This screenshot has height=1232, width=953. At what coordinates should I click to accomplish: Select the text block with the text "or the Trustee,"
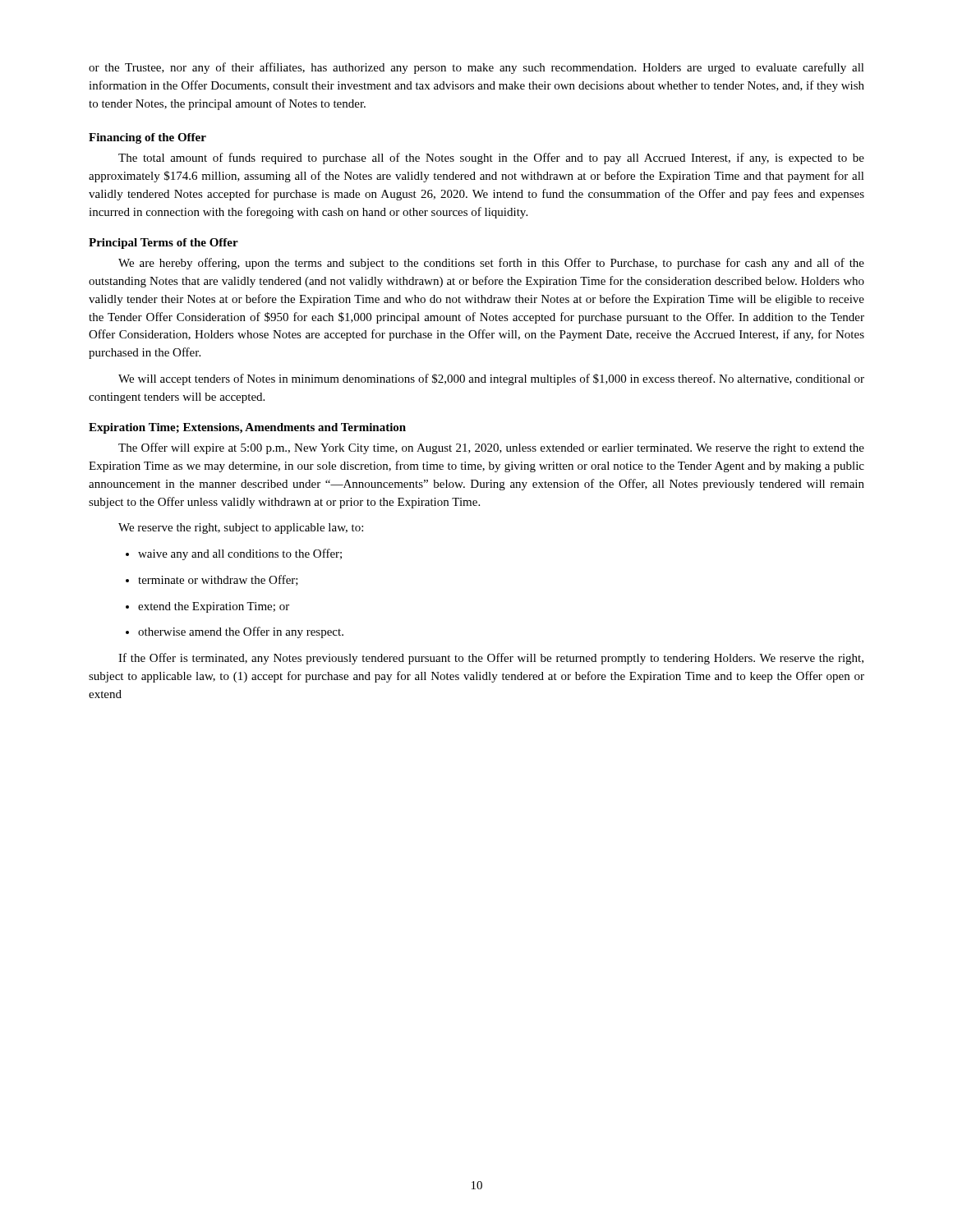[476, 85]
